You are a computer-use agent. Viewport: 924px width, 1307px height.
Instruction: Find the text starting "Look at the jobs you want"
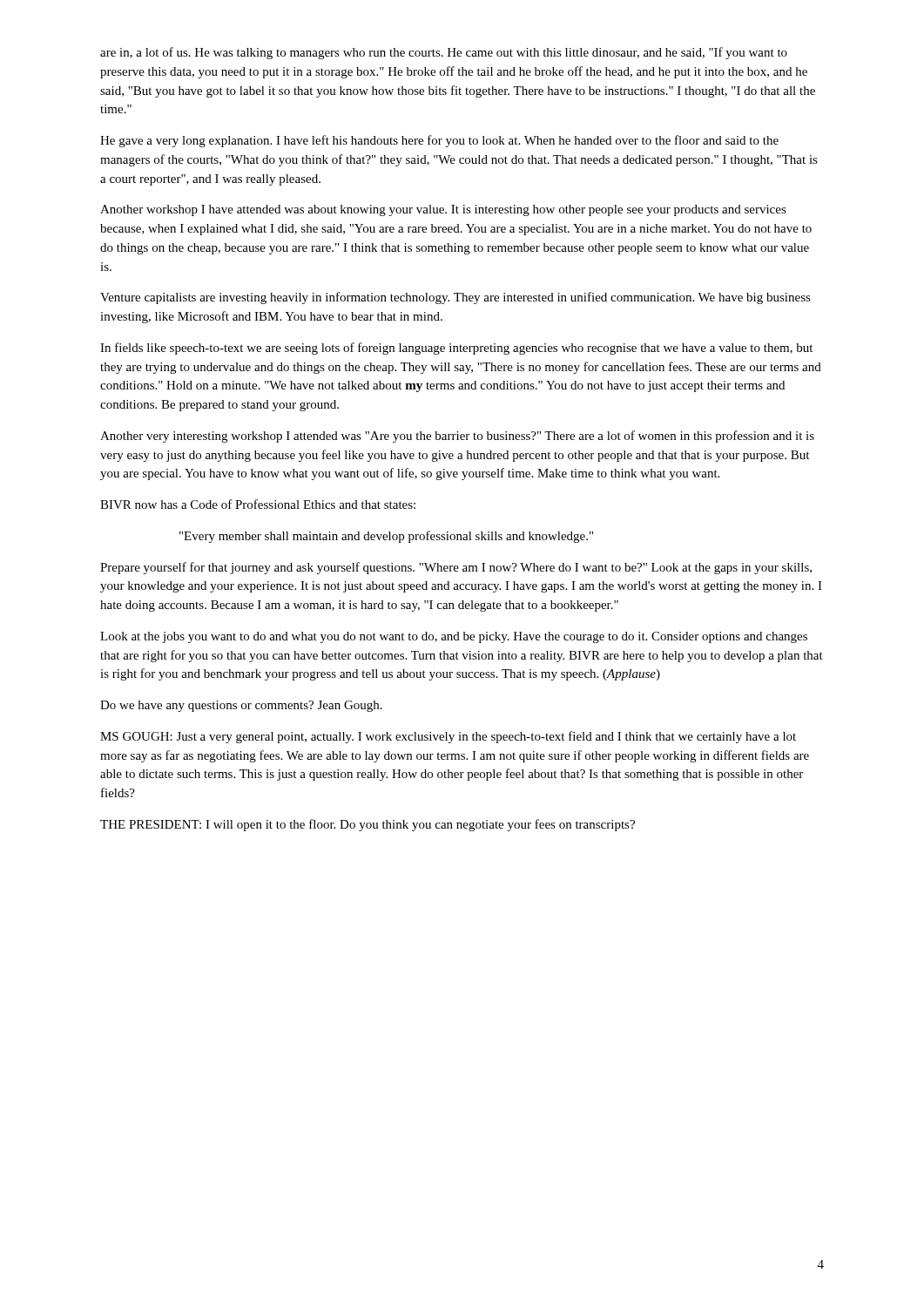(461, 655)
